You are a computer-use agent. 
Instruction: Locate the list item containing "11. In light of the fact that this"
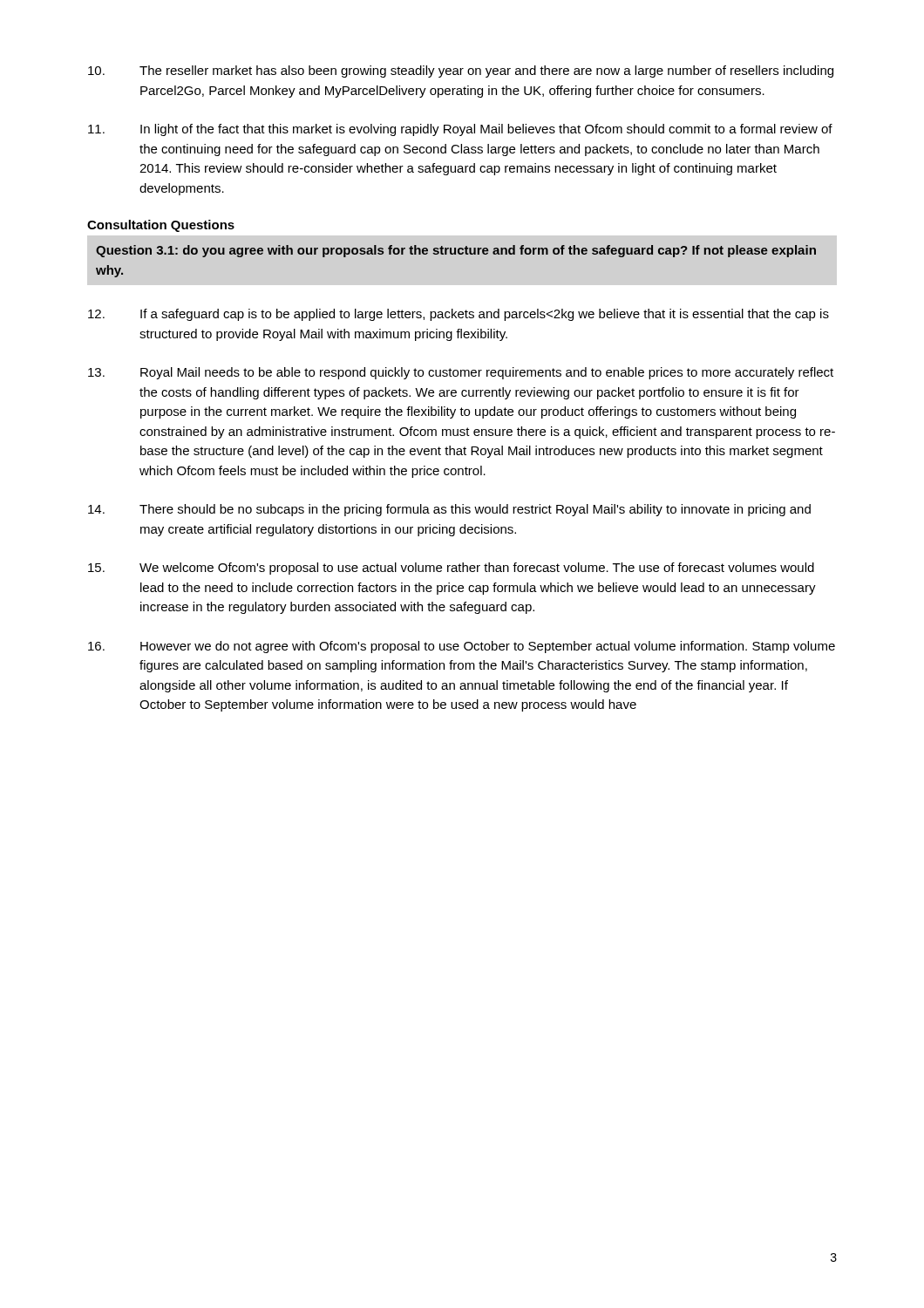(x=462, y=159)
